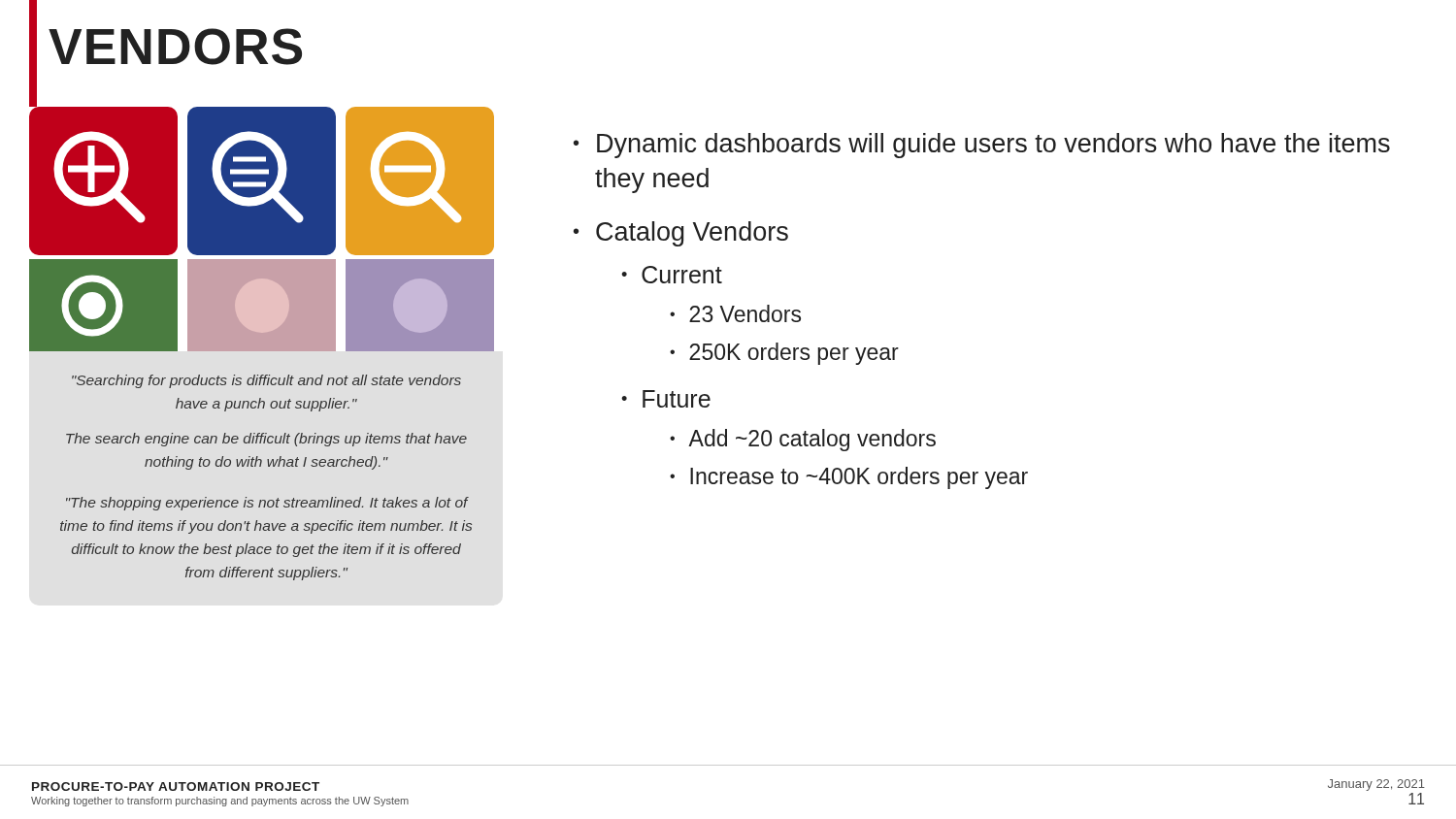Select the text starting "• Add ~20 catalog vendors"

[x=803, y=439]
